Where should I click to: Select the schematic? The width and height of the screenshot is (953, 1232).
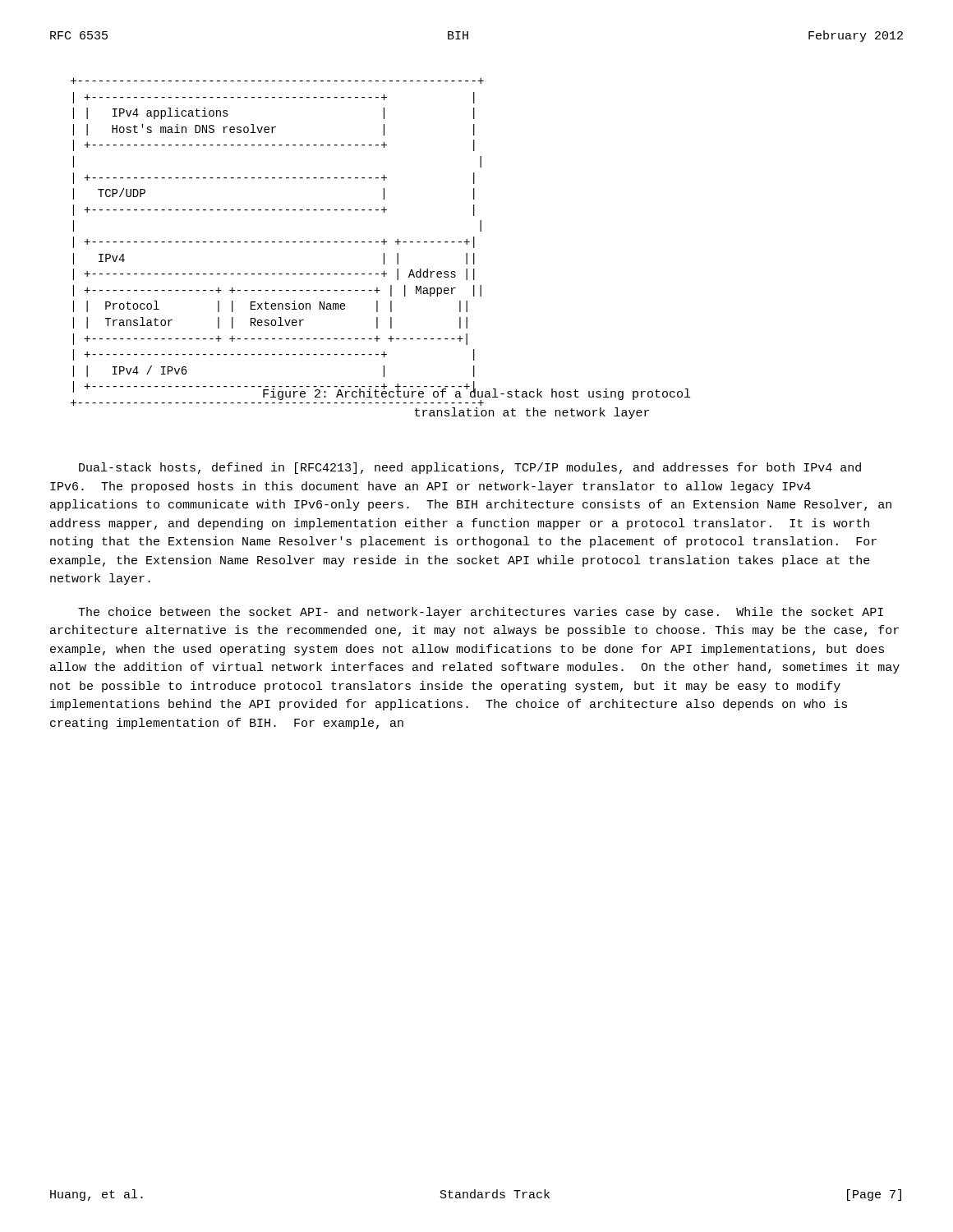tap(476, 243)
